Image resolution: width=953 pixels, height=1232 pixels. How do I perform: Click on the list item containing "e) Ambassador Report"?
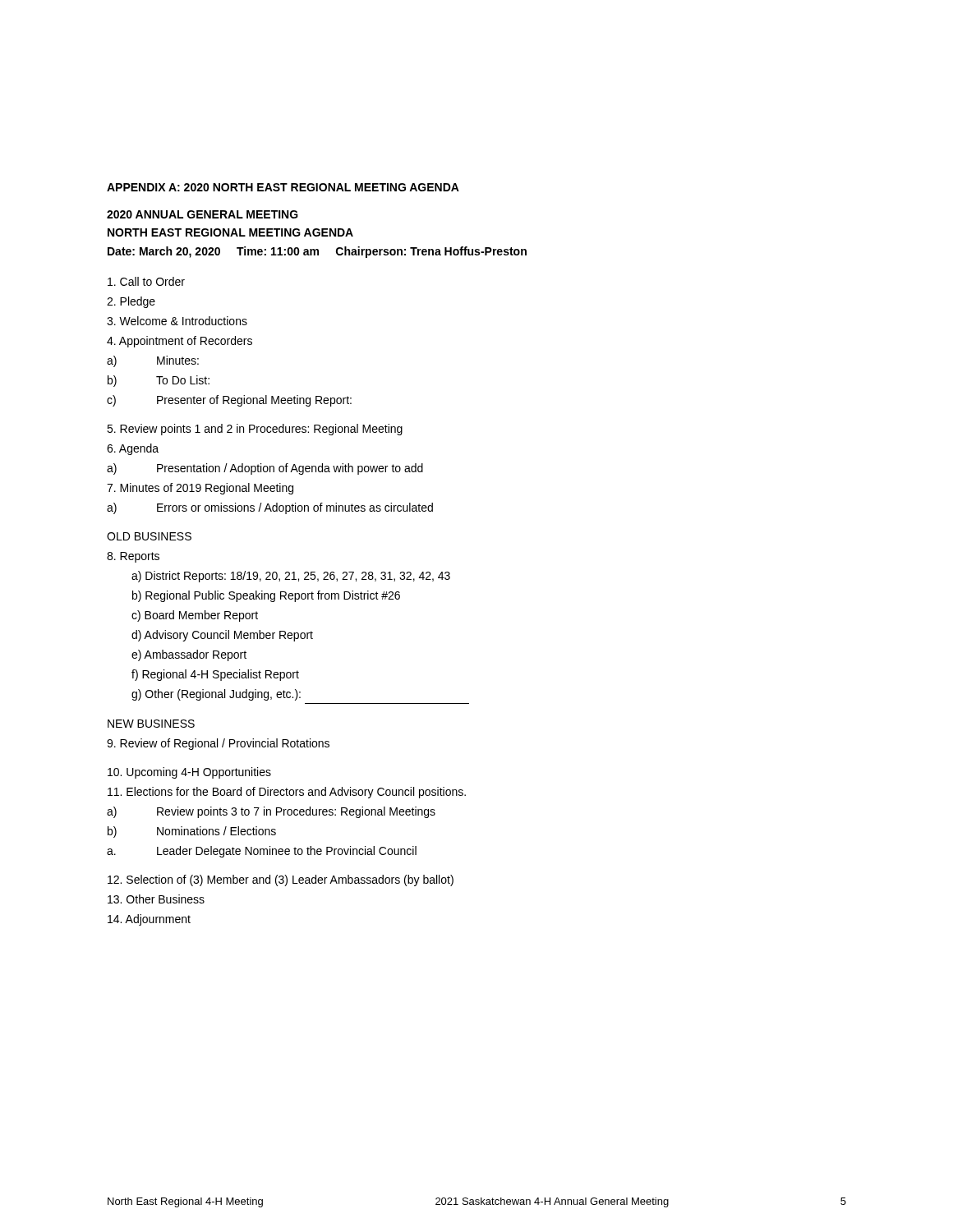click(x=189, y=655)
